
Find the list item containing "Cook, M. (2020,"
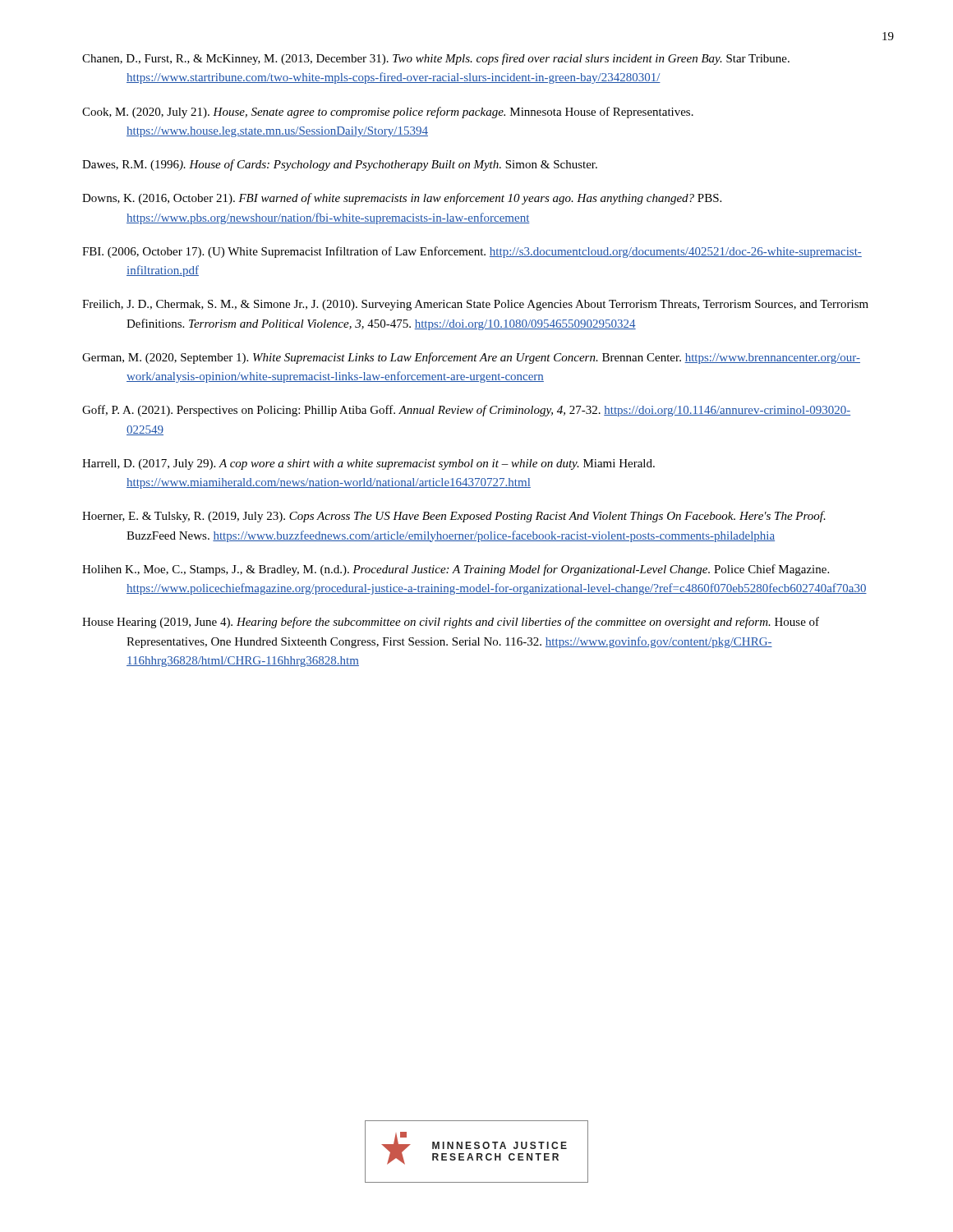pyautogui.click(x=388, y=121)
